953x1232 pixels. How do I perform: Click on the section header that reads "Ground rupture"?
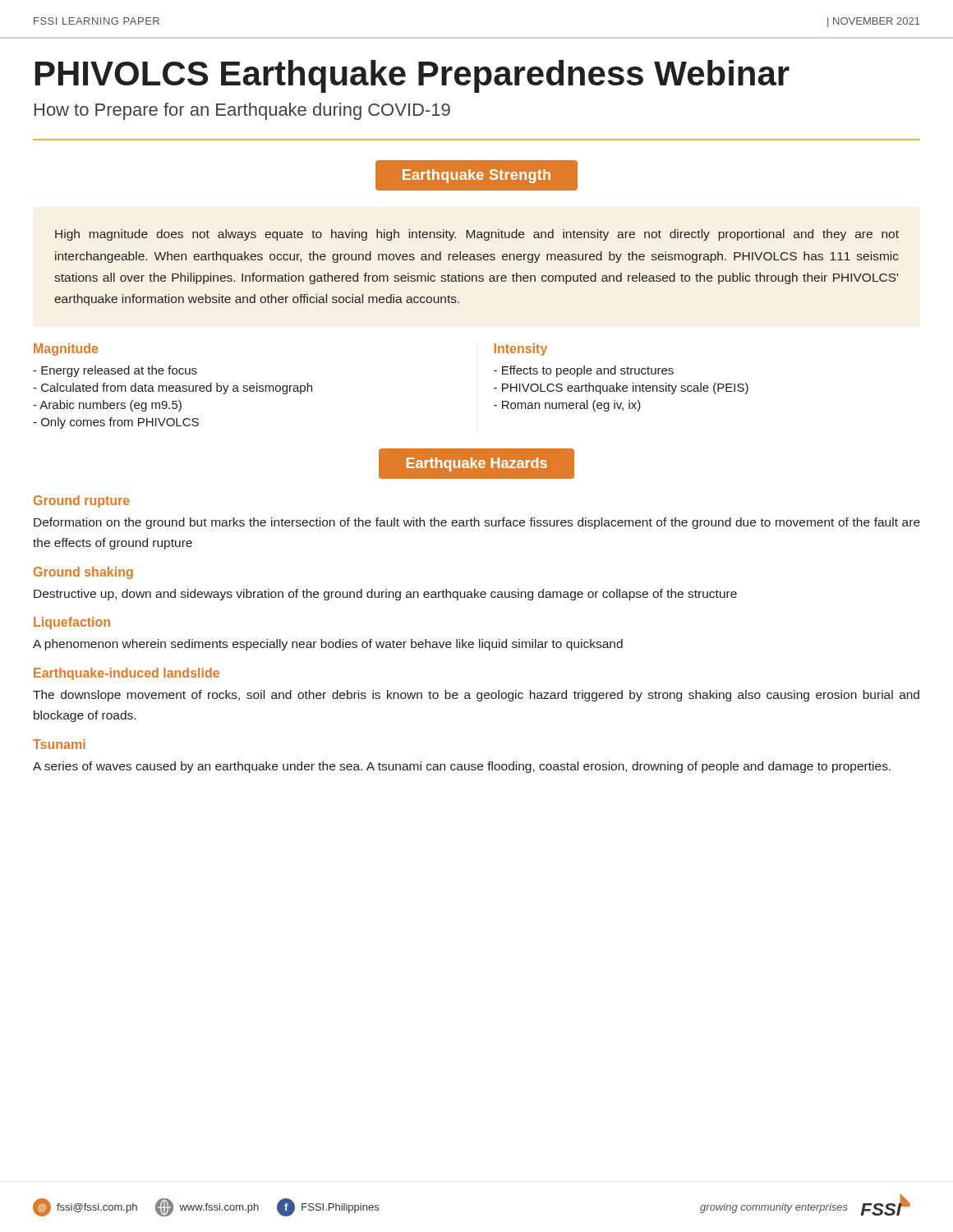pos(82,501)
